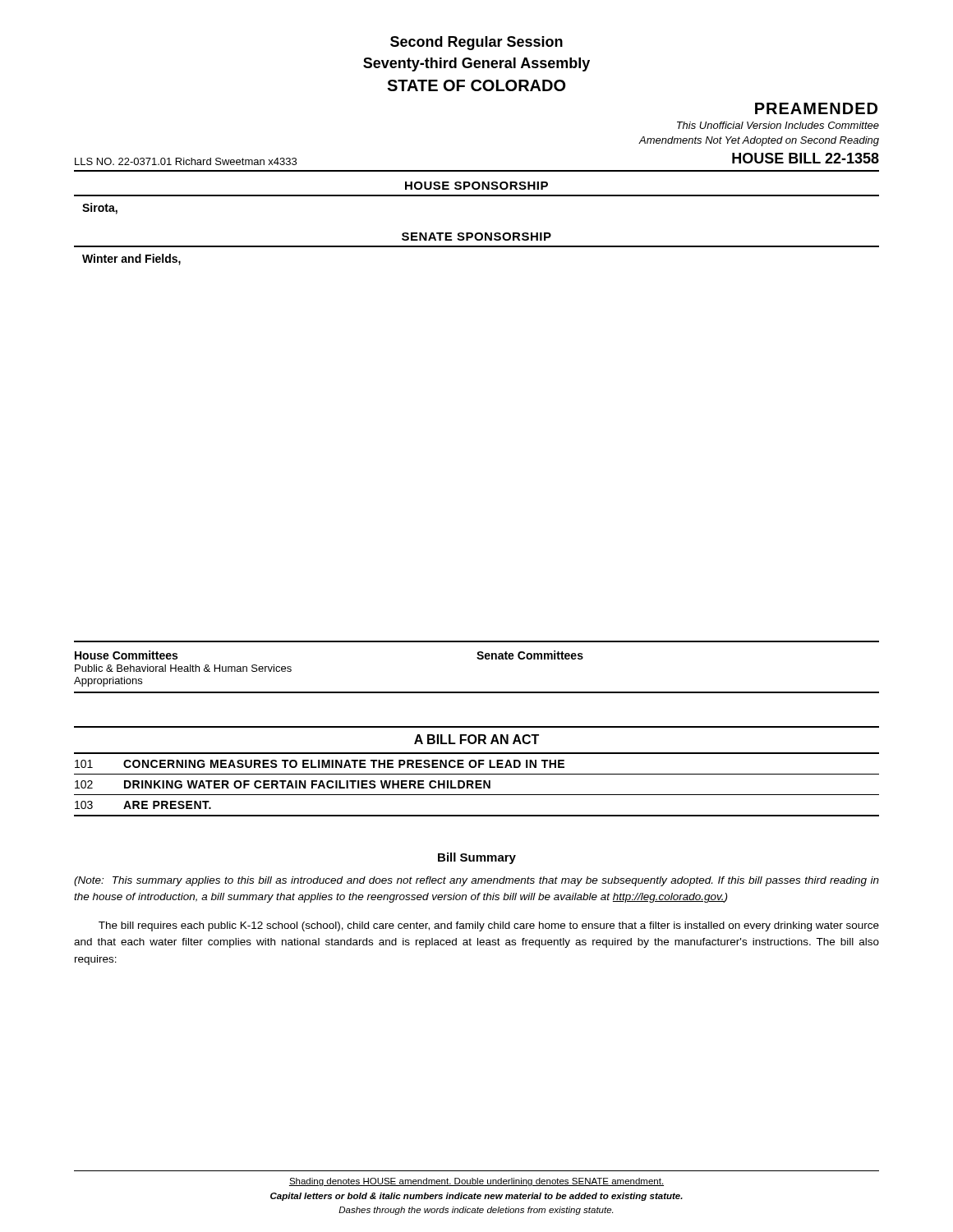The image size is (953, 1232).
Task: Navigate to the text starting "Are present."
Action: (168, 805)
